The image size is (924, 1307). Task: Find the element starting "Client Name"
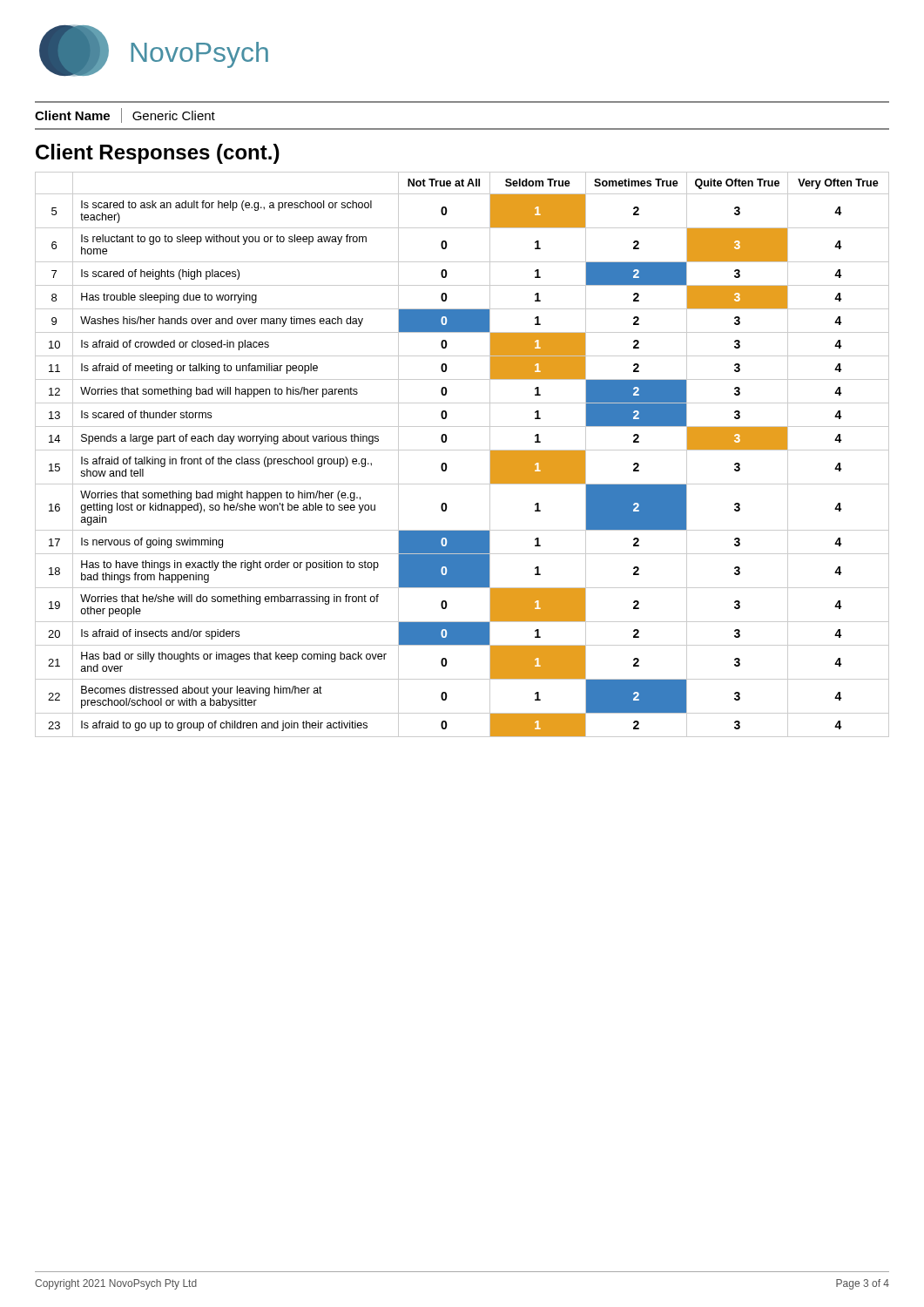pyautogui.click(x=73, y=115)
